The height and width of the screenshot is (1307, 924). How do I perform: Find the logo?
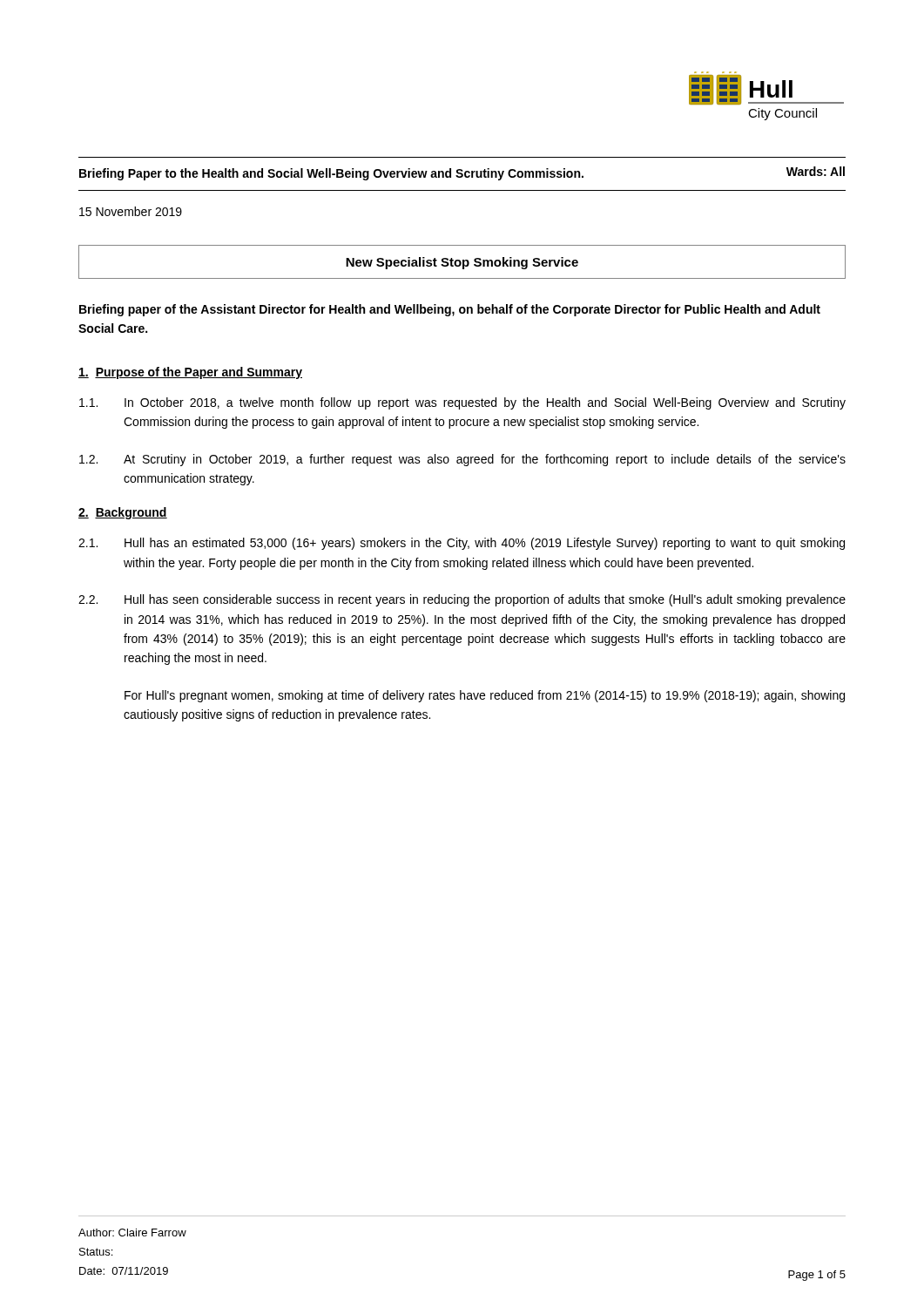point(462,100)
